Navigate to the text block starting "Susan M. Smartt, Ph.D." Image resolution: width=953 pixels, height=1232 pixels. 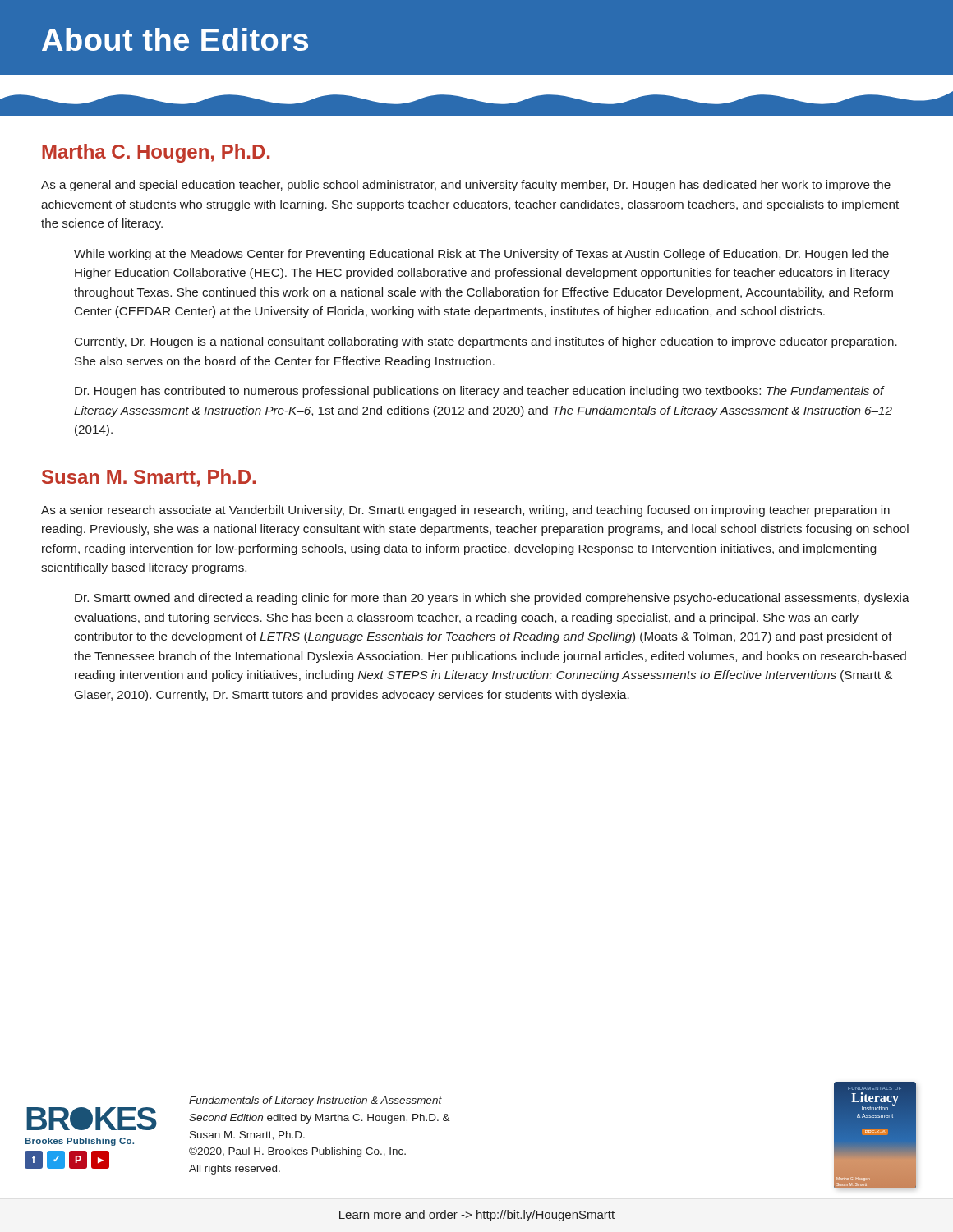tap(149, 477)
